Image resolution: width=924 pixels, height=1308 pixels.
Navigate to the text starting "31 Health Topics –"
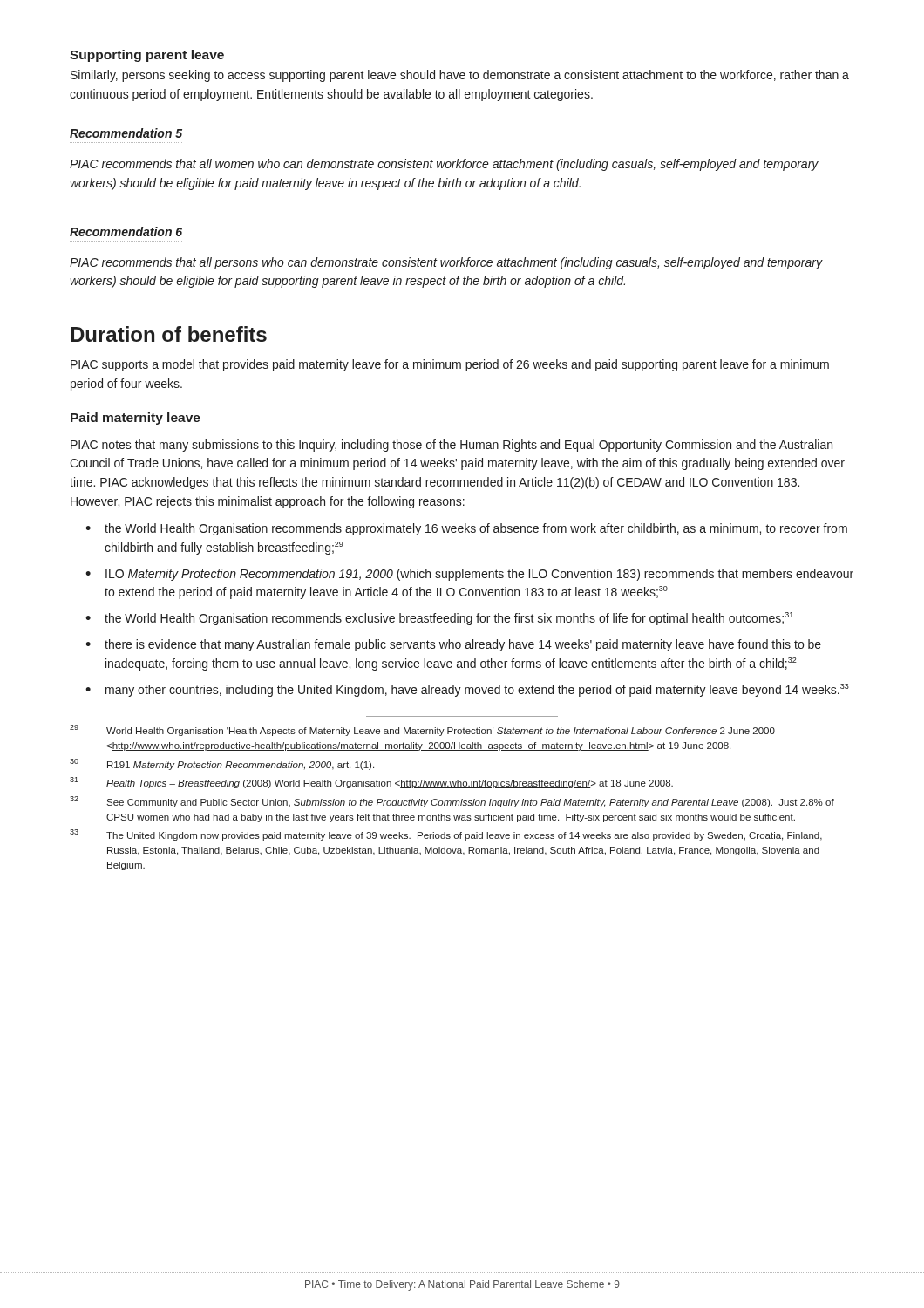coord(462,783)
